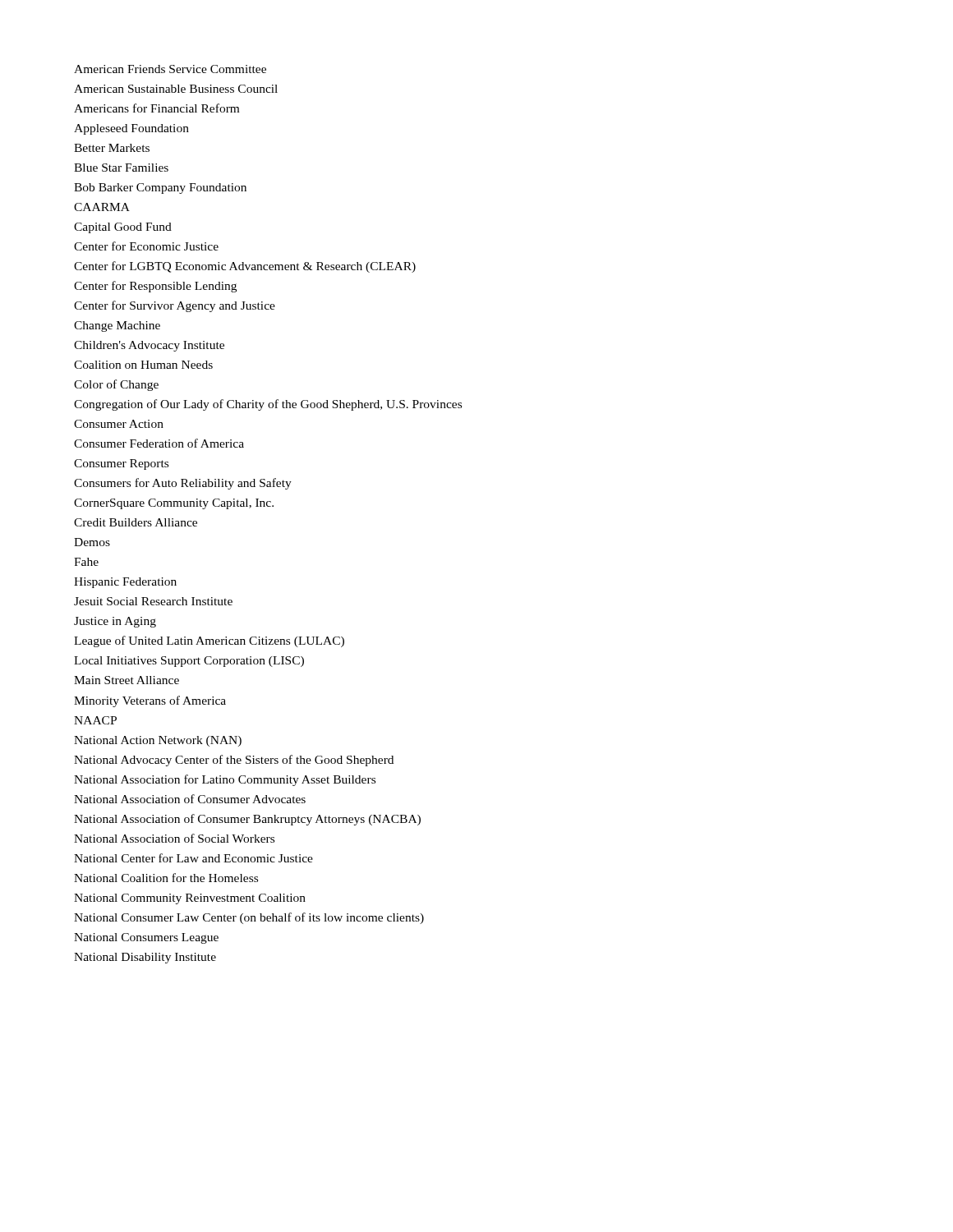This screenshot has height=1232, width=953.
Task: Locate the list item containing "American Sustainable Business Council"
Action: [x=176, y=88]
